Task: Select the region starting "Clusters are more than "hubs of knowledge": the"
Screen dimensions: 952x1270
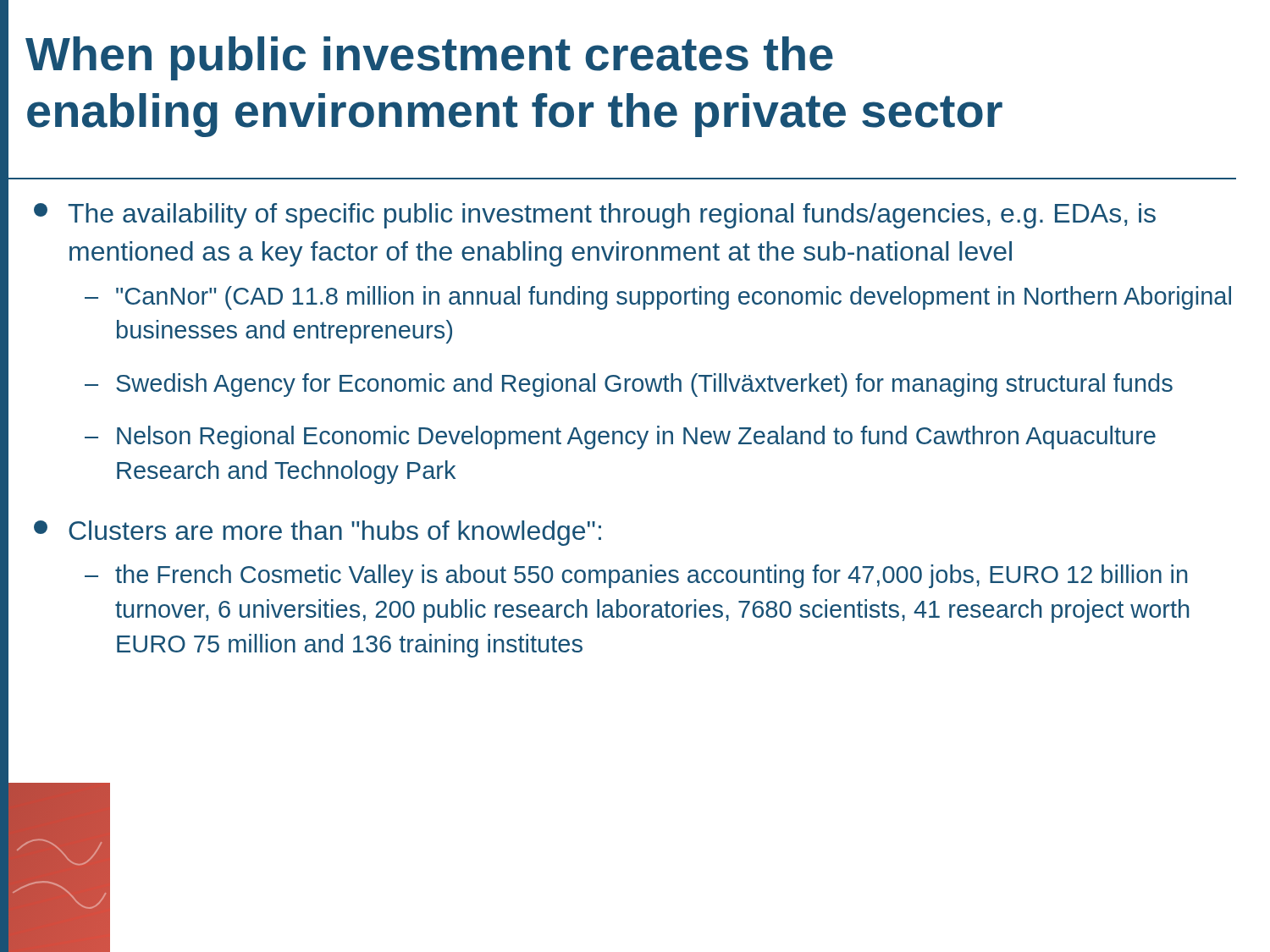Action: point(635,586)
